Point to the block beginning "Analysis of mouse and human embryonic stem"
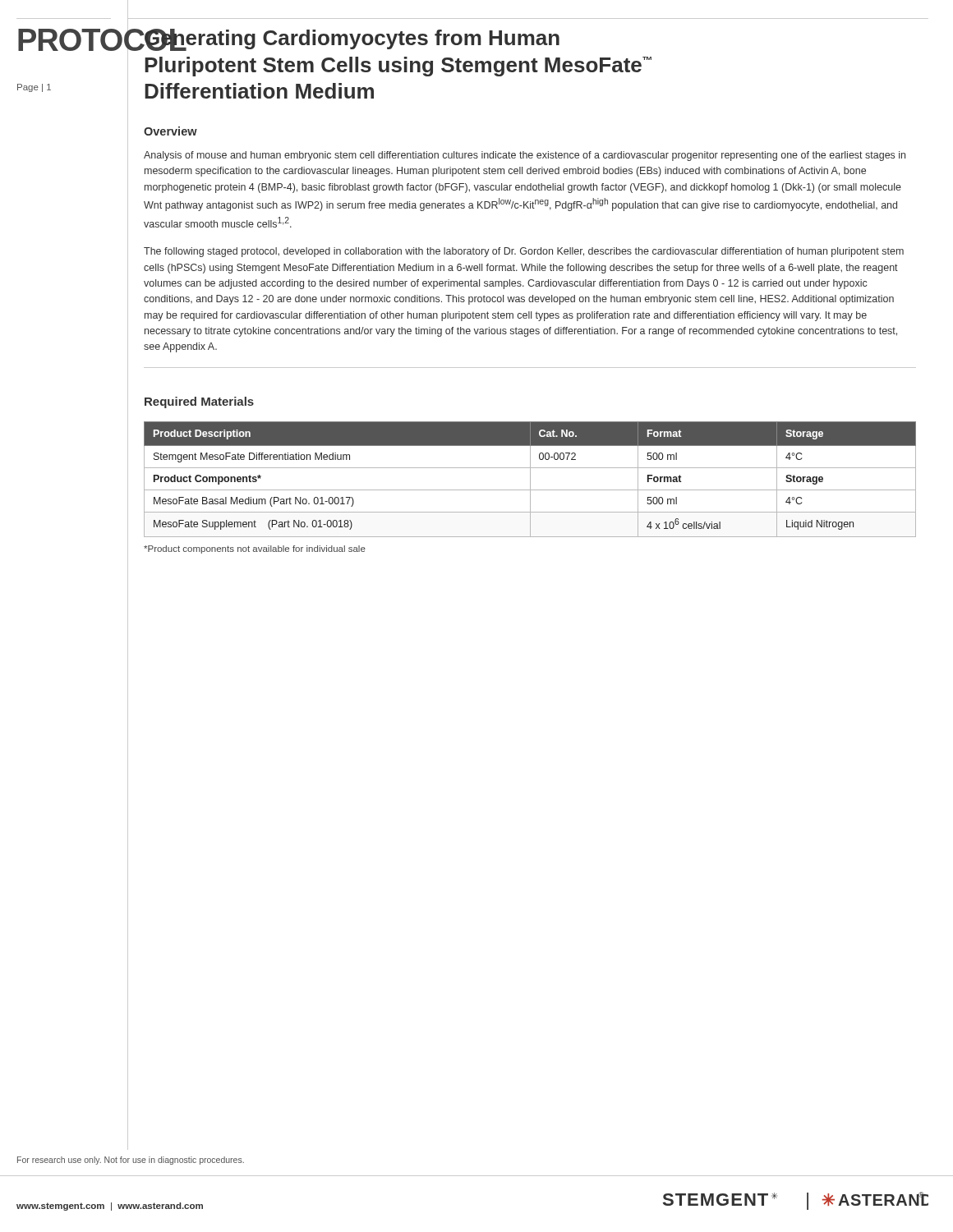Image resolution: width=953 pixels, height=1232 pixels. pos(530,190)
